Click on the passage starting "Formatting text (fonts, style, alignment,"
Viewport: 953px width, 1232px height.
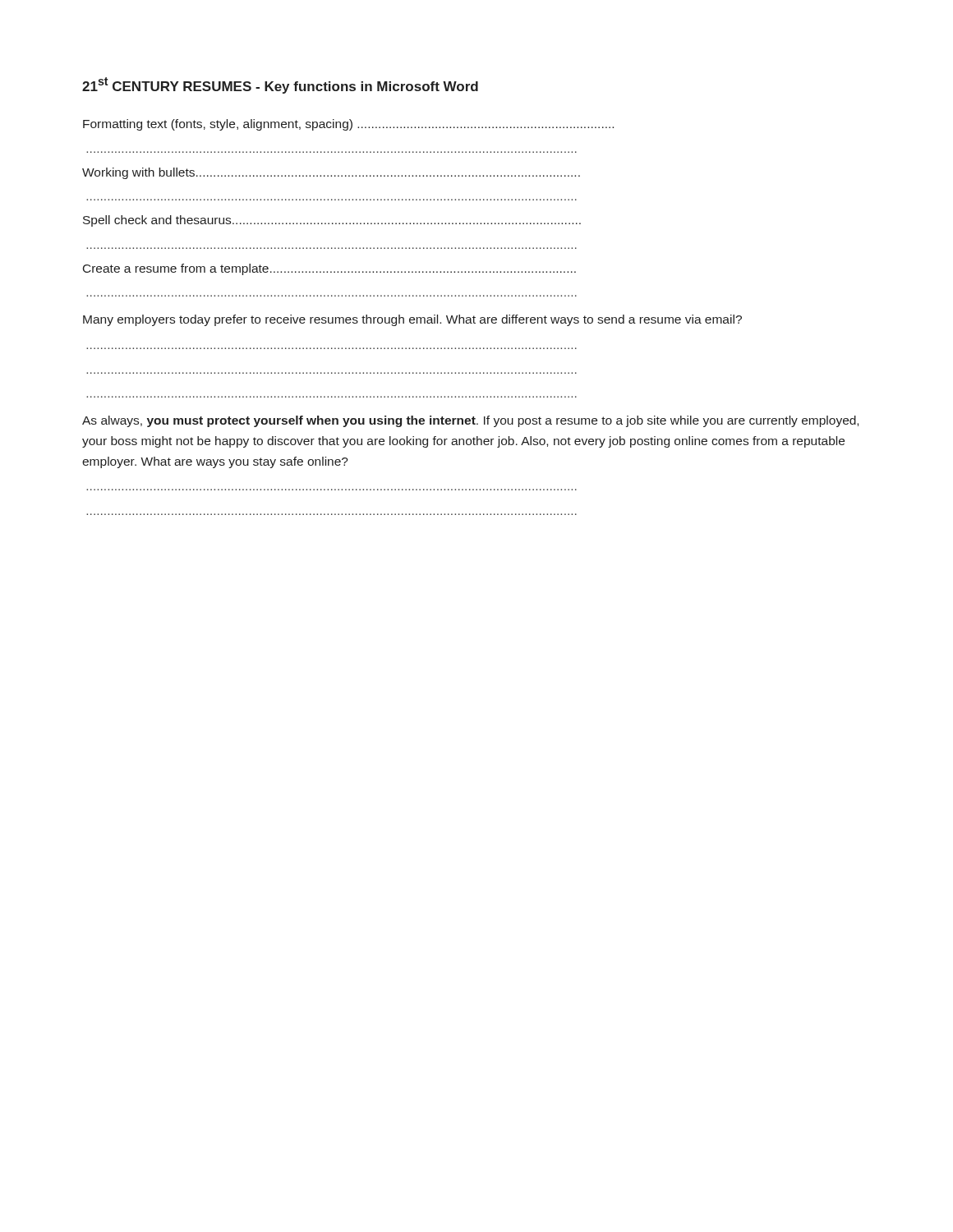[x=349, y=124]
